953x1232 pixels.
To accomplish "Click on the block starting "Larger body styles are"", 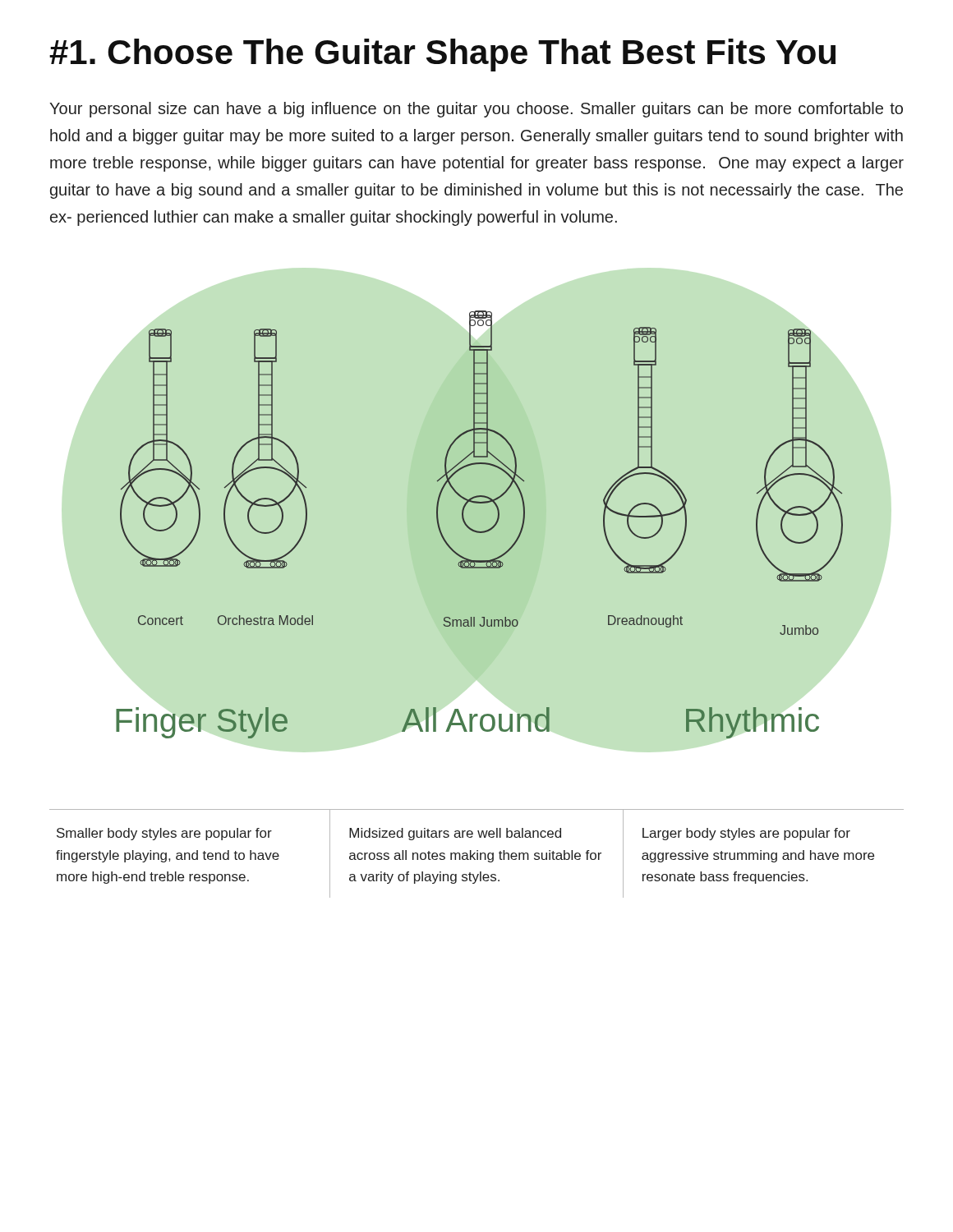I will click(x=758, y=855).
